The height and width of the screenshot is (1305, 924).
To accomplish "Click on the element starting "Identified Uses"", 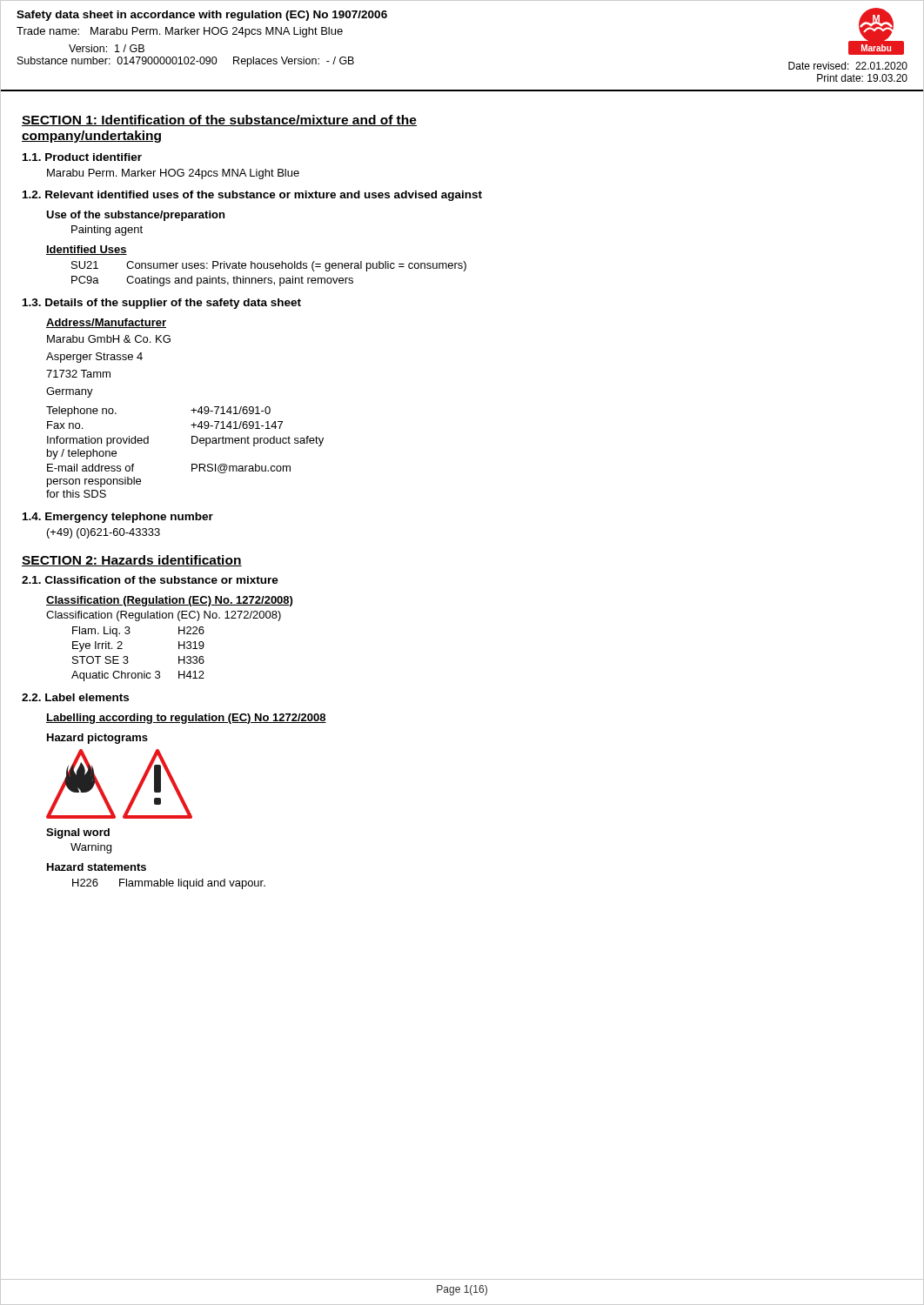I will click(86, 249).
